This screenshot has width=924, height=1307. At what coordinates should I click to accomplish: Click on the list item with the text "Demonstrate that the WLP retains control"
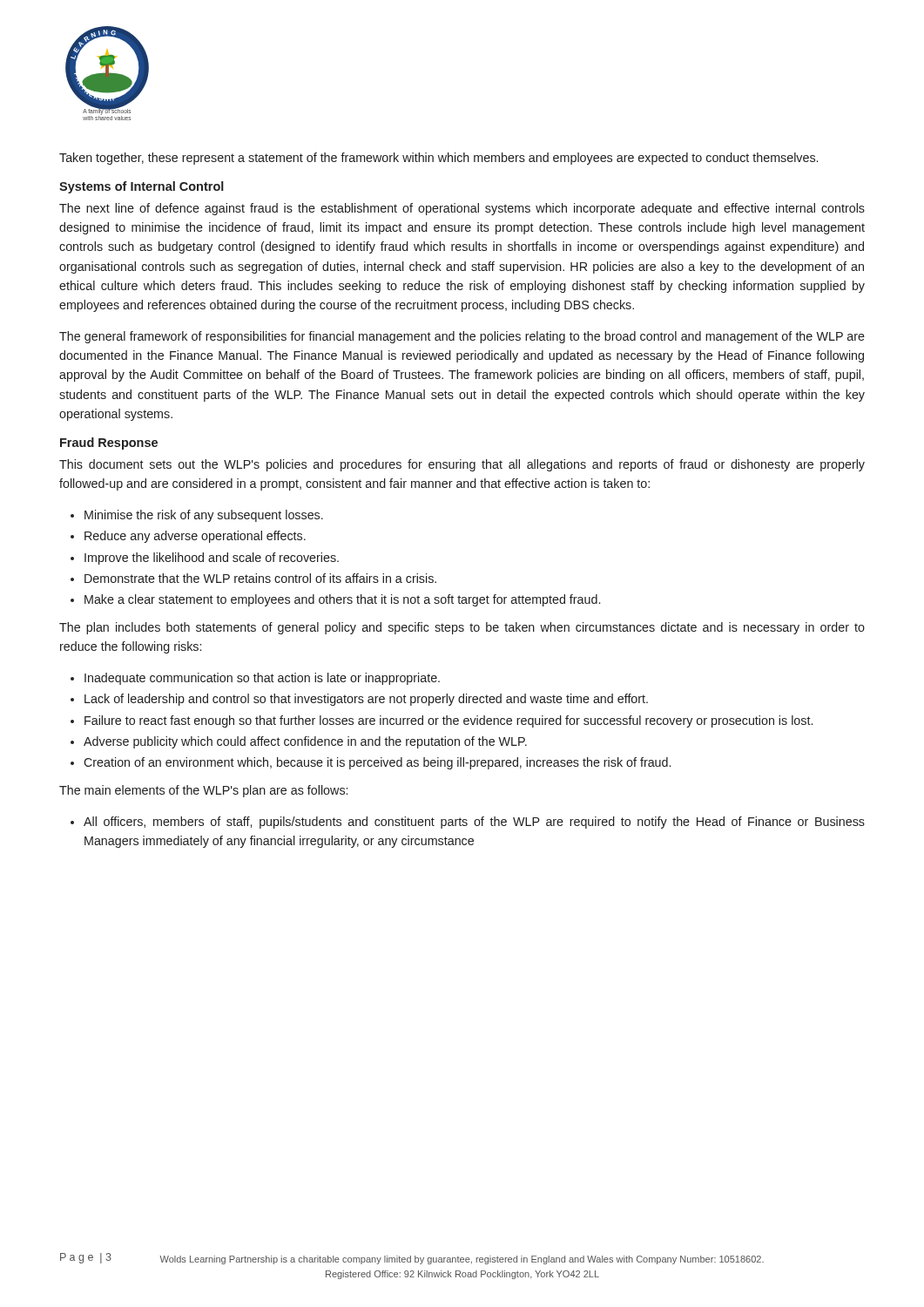pyautogui.click(x=261, y=578)
